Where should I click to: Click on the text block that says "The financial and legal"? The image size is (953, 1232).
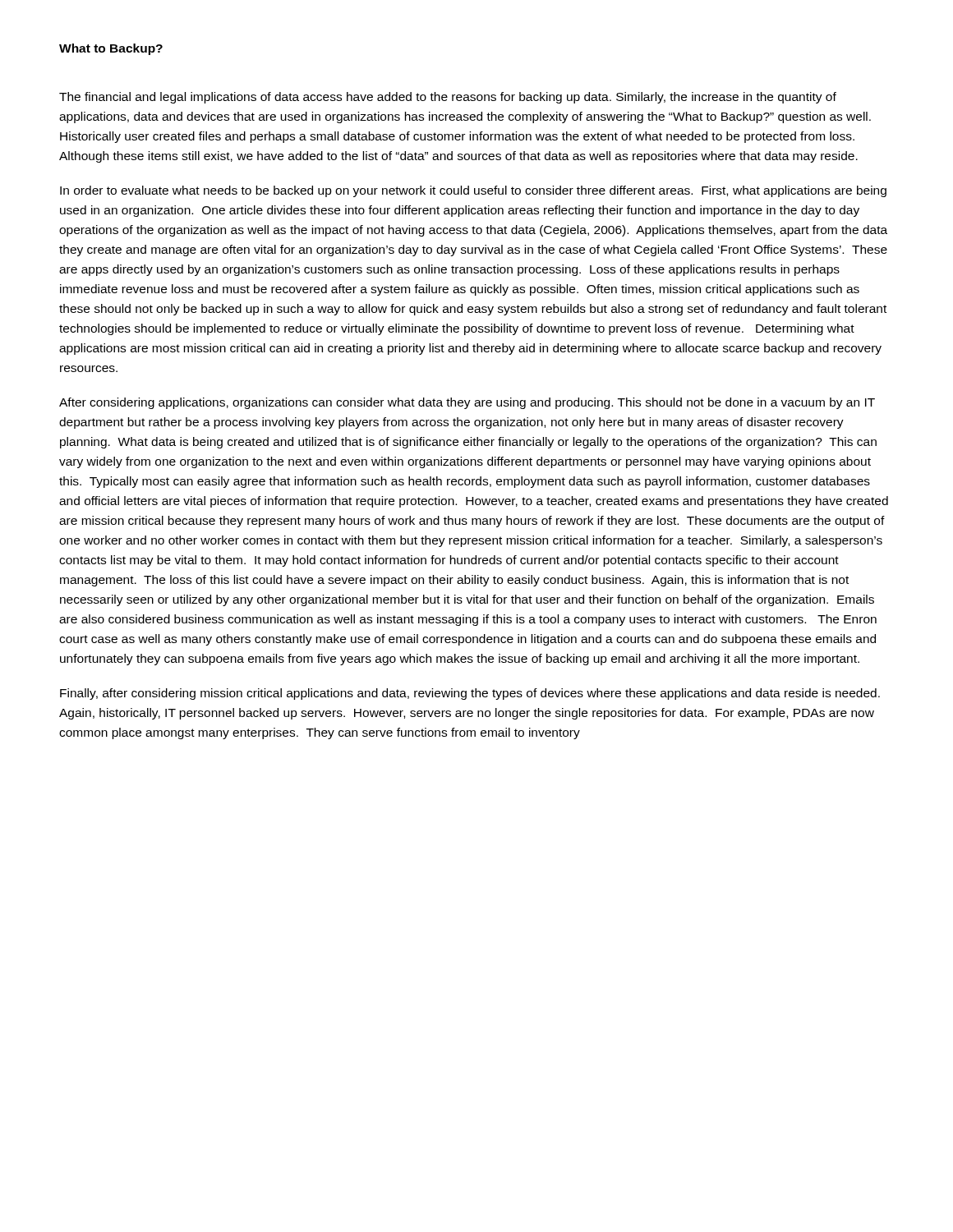click(x=465, y=126)
